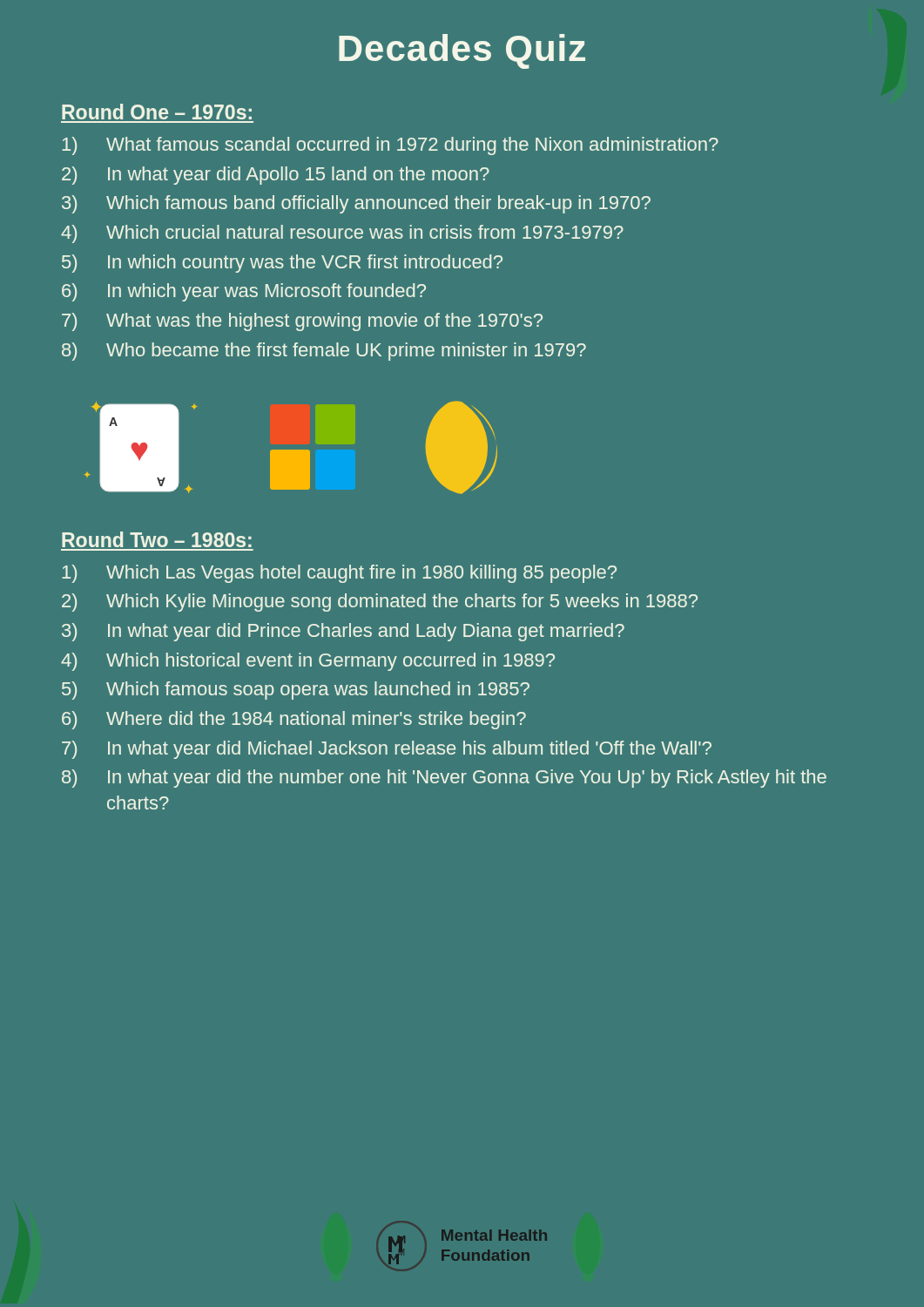Select the list item containing "6)In which year"
Screen dimensions: 1307x924
244,292
